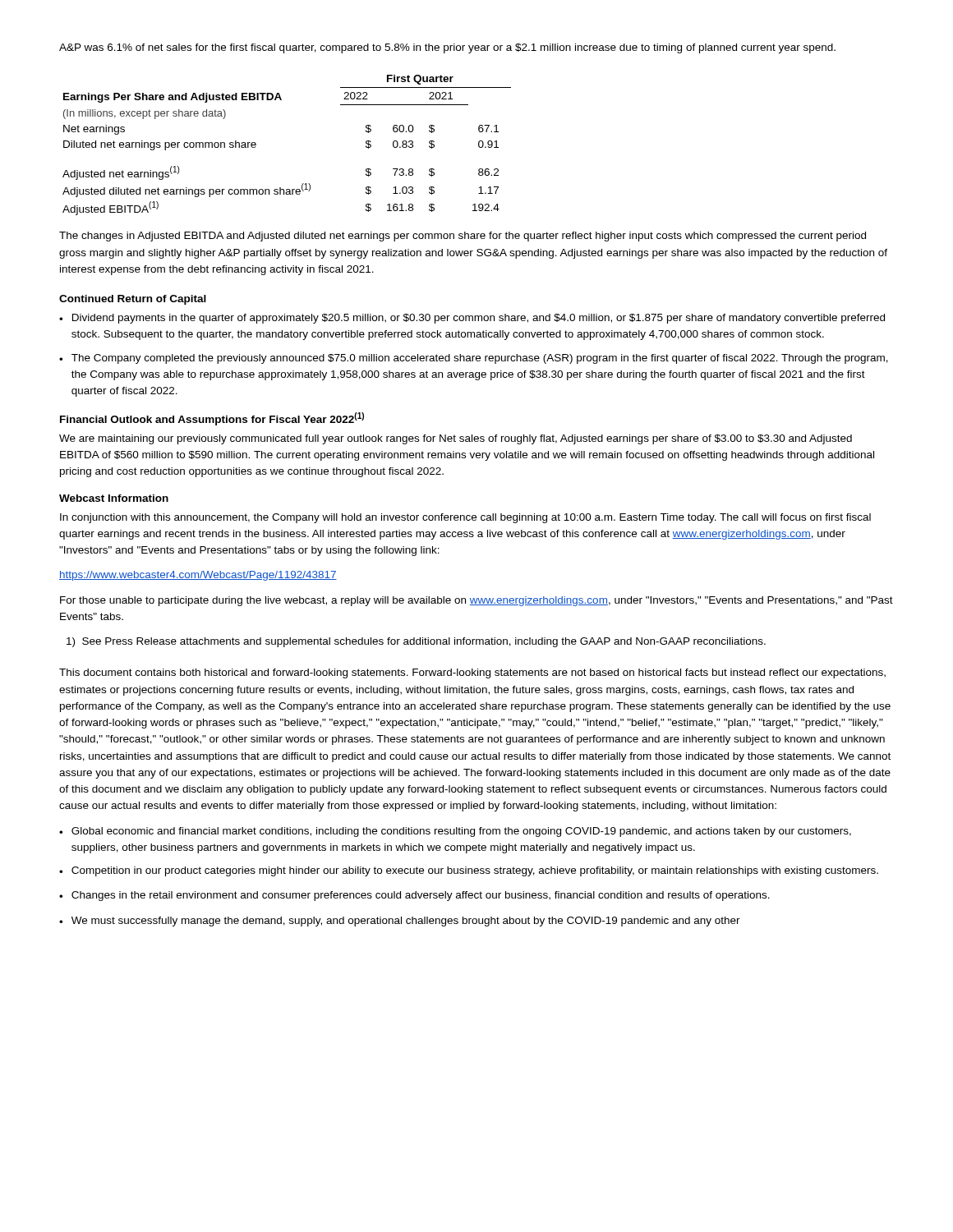Locate the element starting "• The Company"
953x1232 pixels.
[x=476, y=374]
